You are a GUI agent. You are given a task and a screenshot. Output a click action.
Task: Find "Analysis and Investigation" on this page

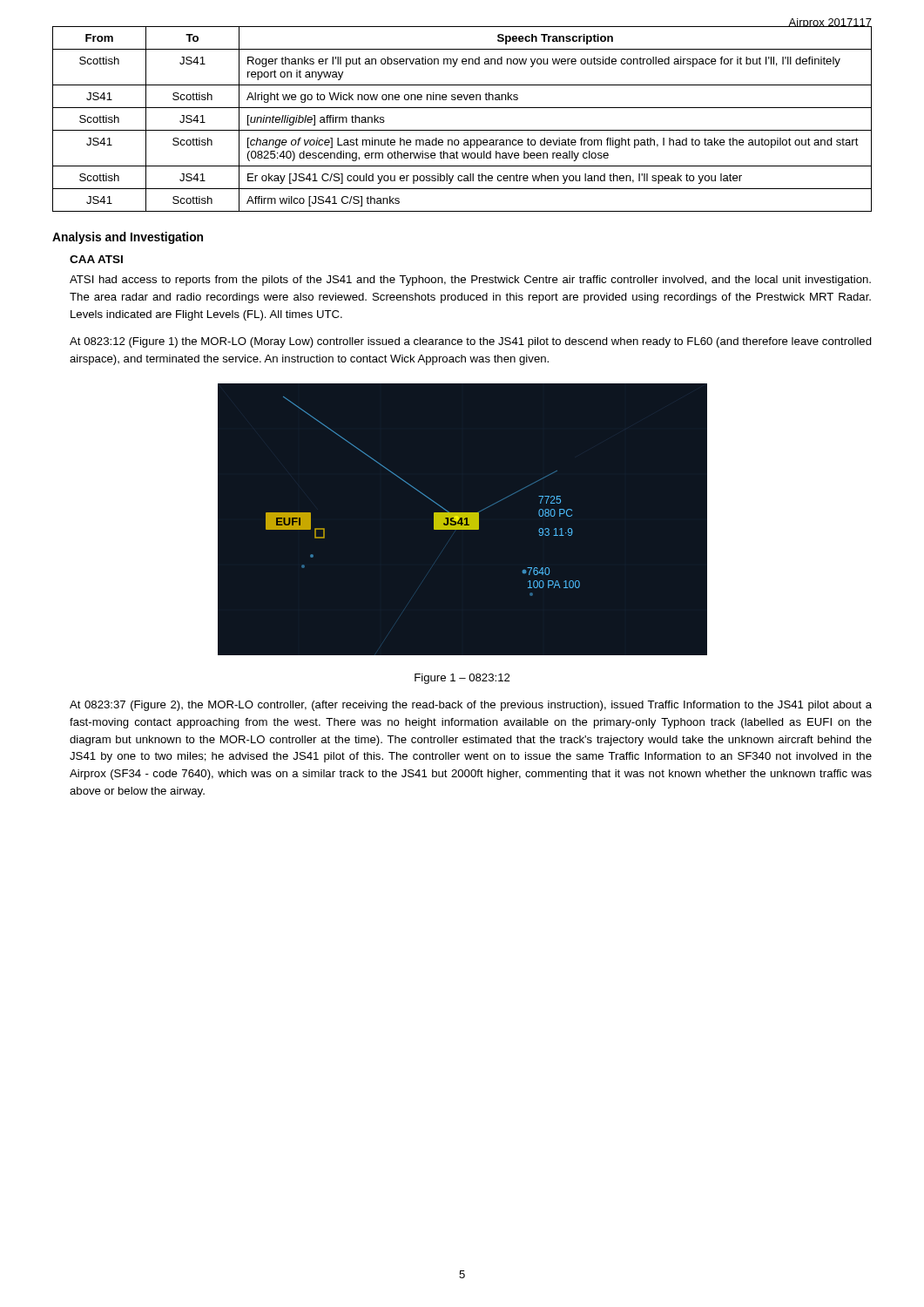click(x=128, y=237)
